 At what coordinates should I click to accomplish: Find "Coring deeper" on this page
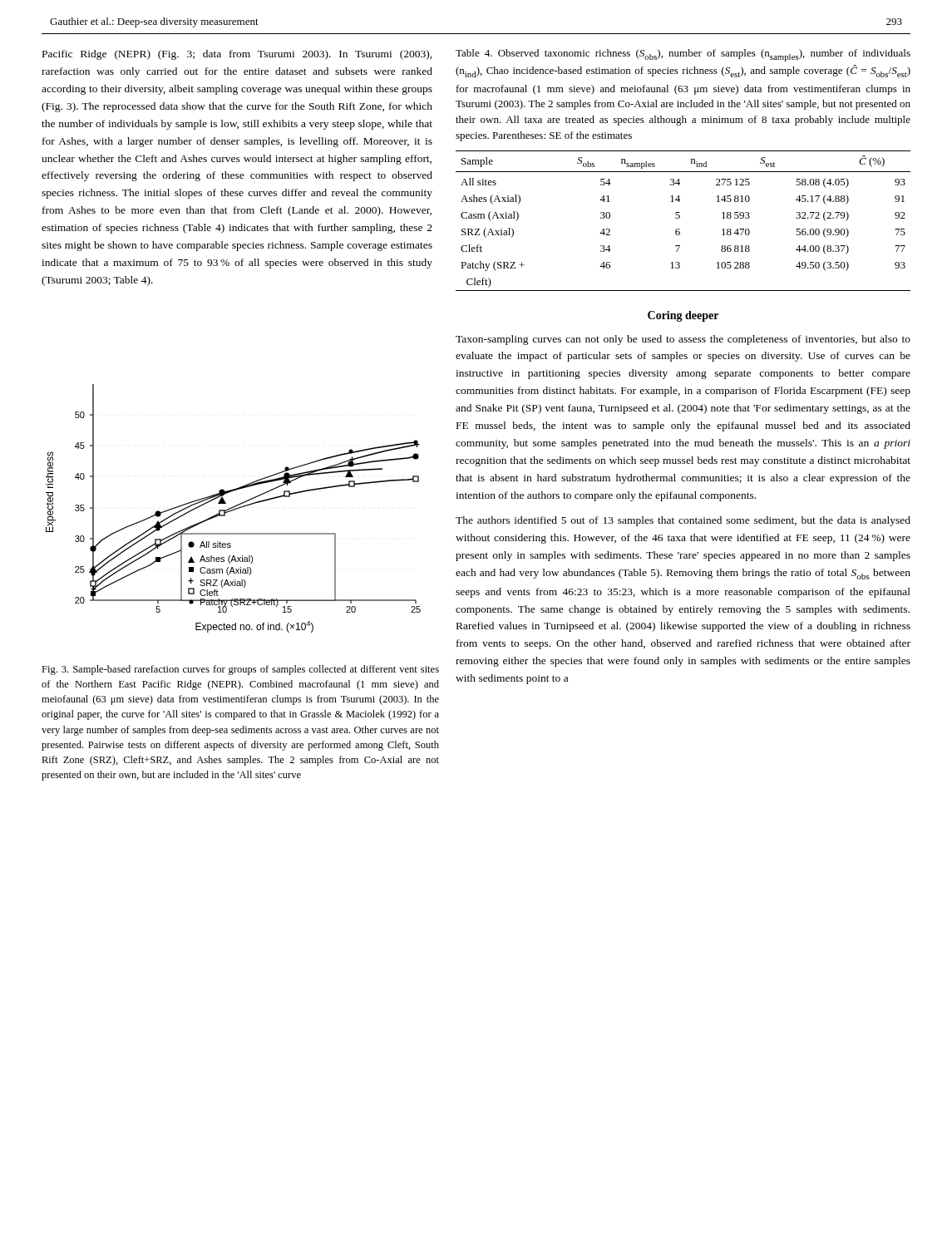pyautogui.click(x=683, y=315)
